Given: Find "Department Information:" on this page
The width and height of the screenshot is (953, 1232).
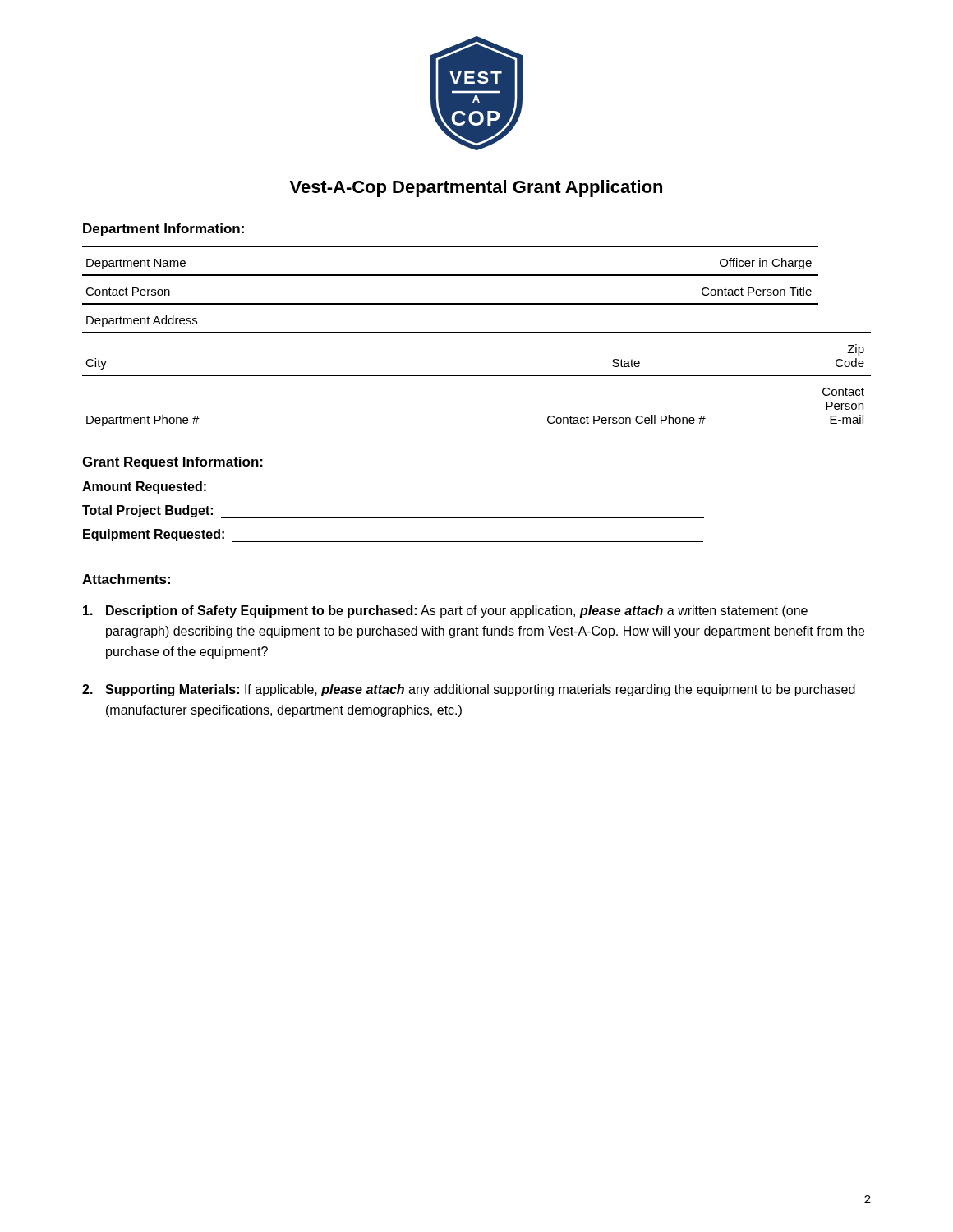Looking at the screenshot, I should click(x=164, y=229).
